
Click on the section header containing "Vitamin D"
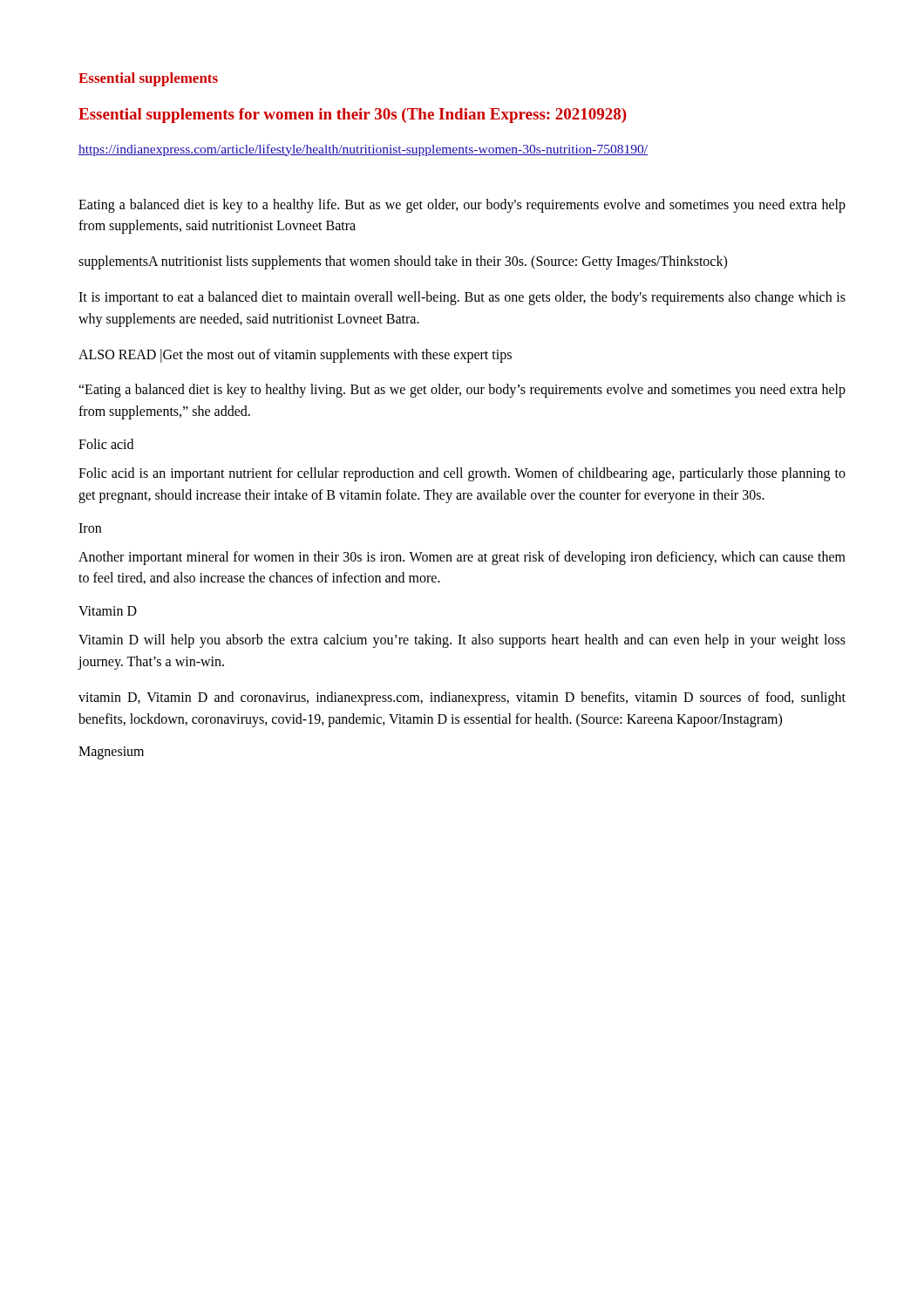click(108, 611)
